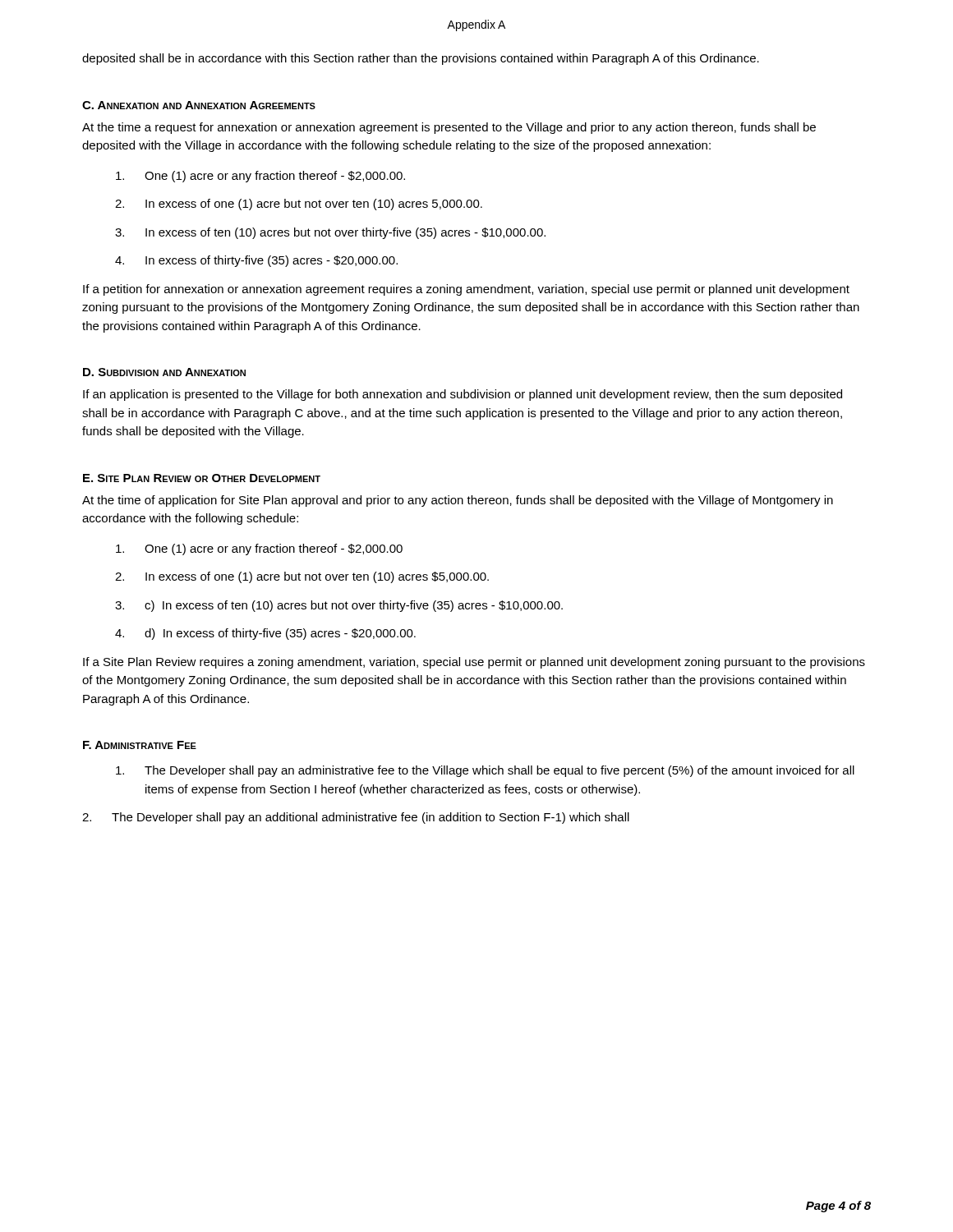
Task: Find the text starting "If an application is presented"
Action: (x=463, y=412)
